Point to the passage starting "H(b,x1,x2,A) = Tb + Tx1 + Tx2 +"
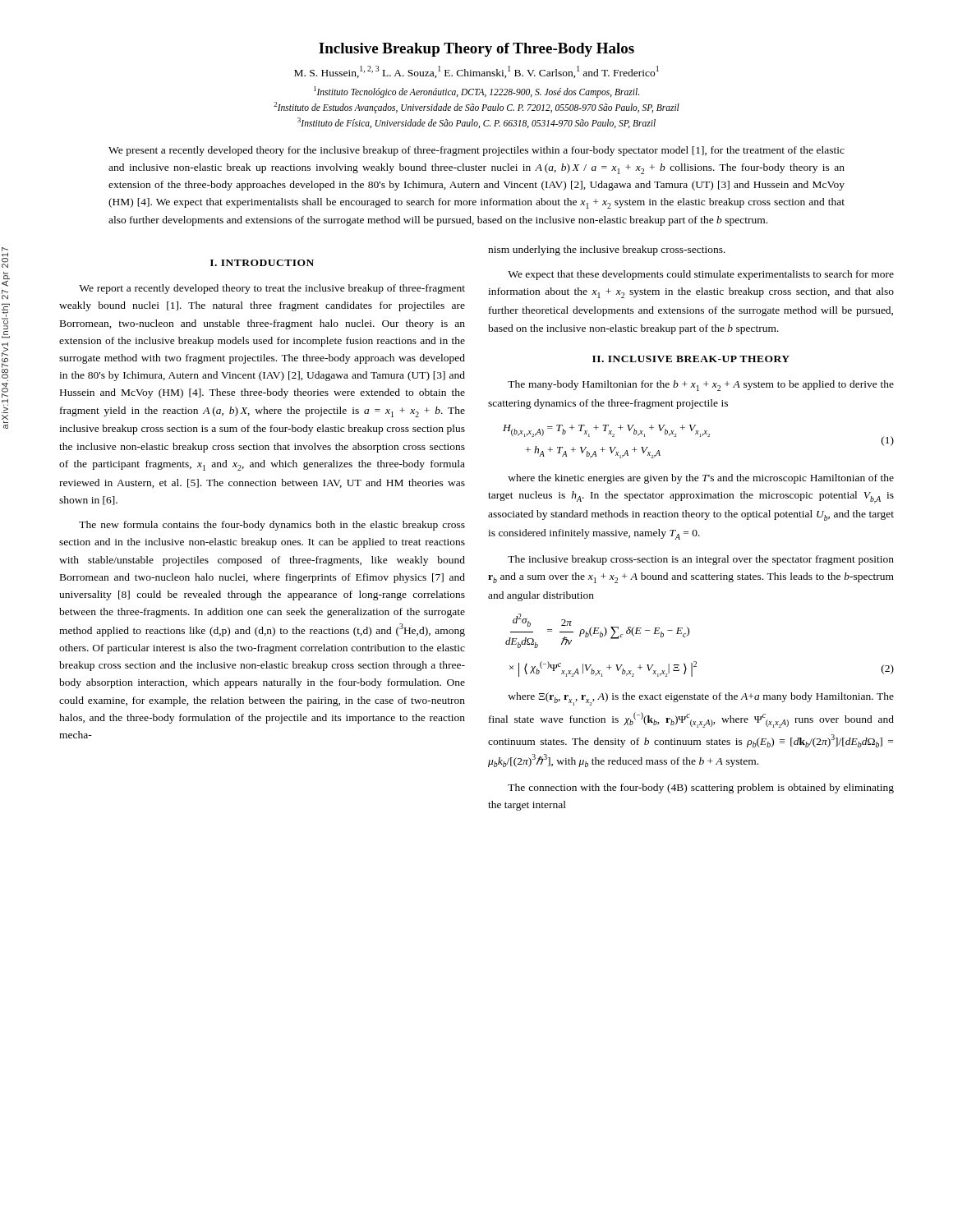Screen dimensions: 1232x953 [x=698, y=441]
